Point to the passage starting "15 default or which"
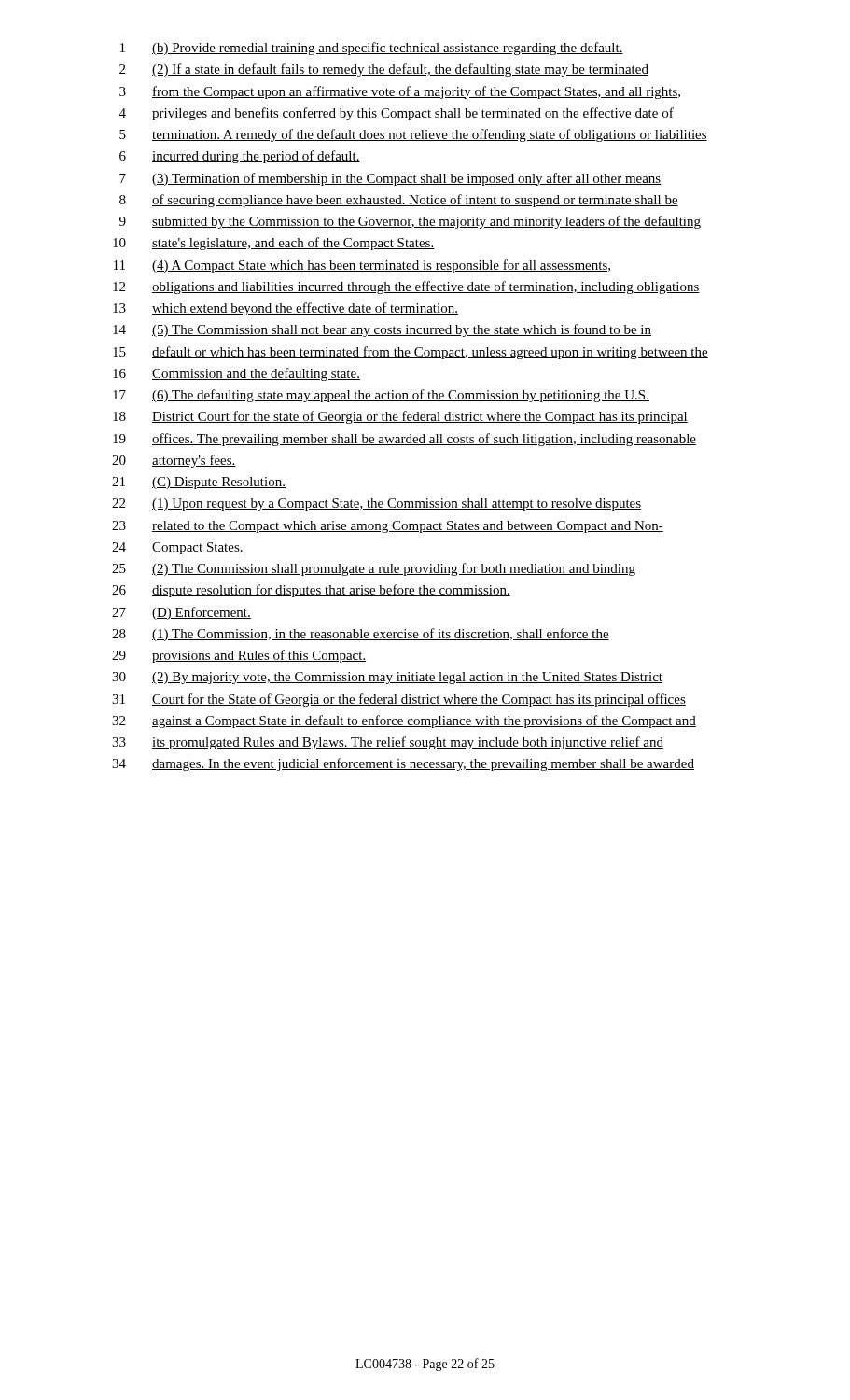This screenshot has width=850, height=1400. [x=391, y=352]
